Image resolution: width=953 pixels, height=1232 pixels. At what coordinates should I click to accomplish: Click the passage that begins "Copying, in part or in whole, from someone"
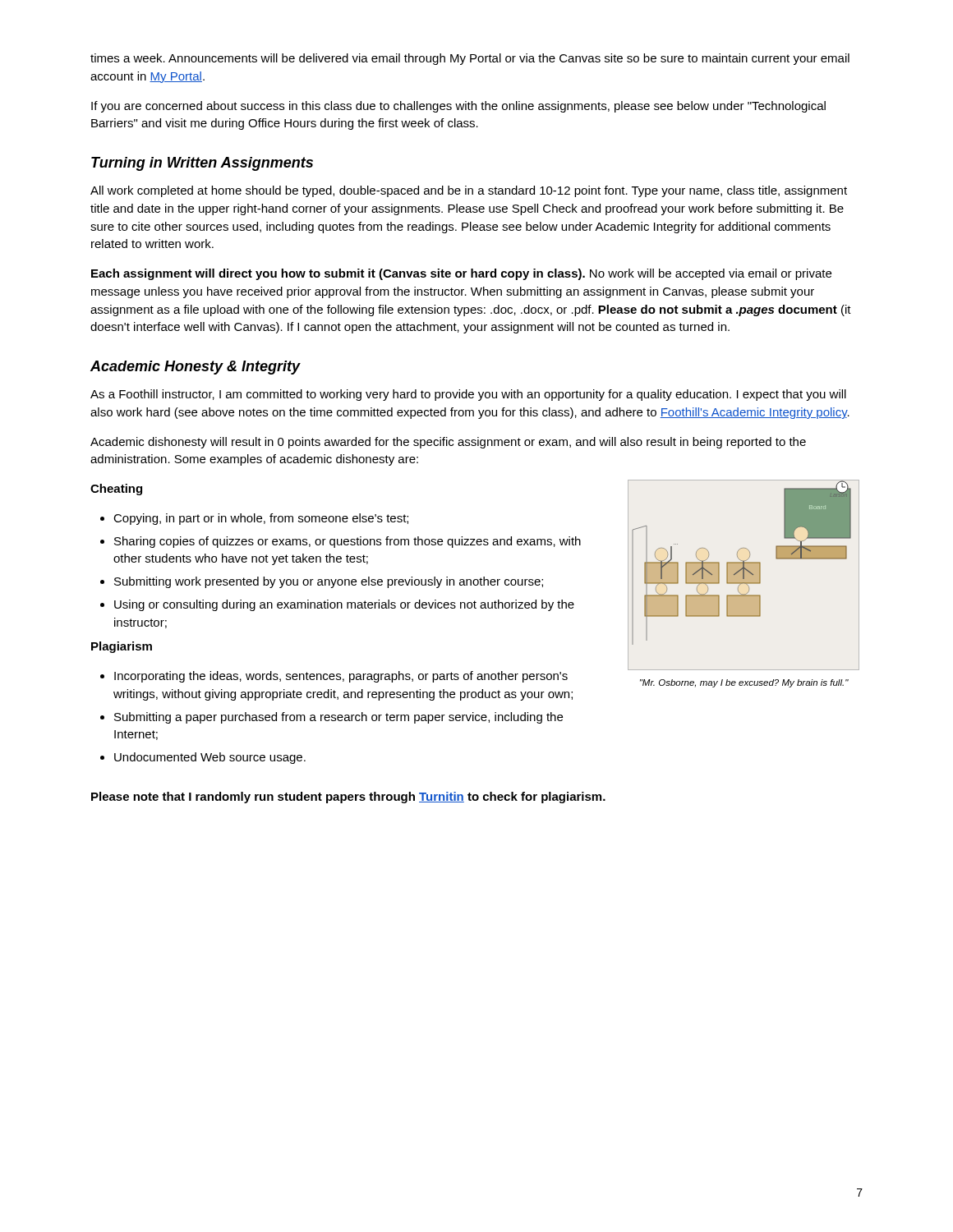345,570
